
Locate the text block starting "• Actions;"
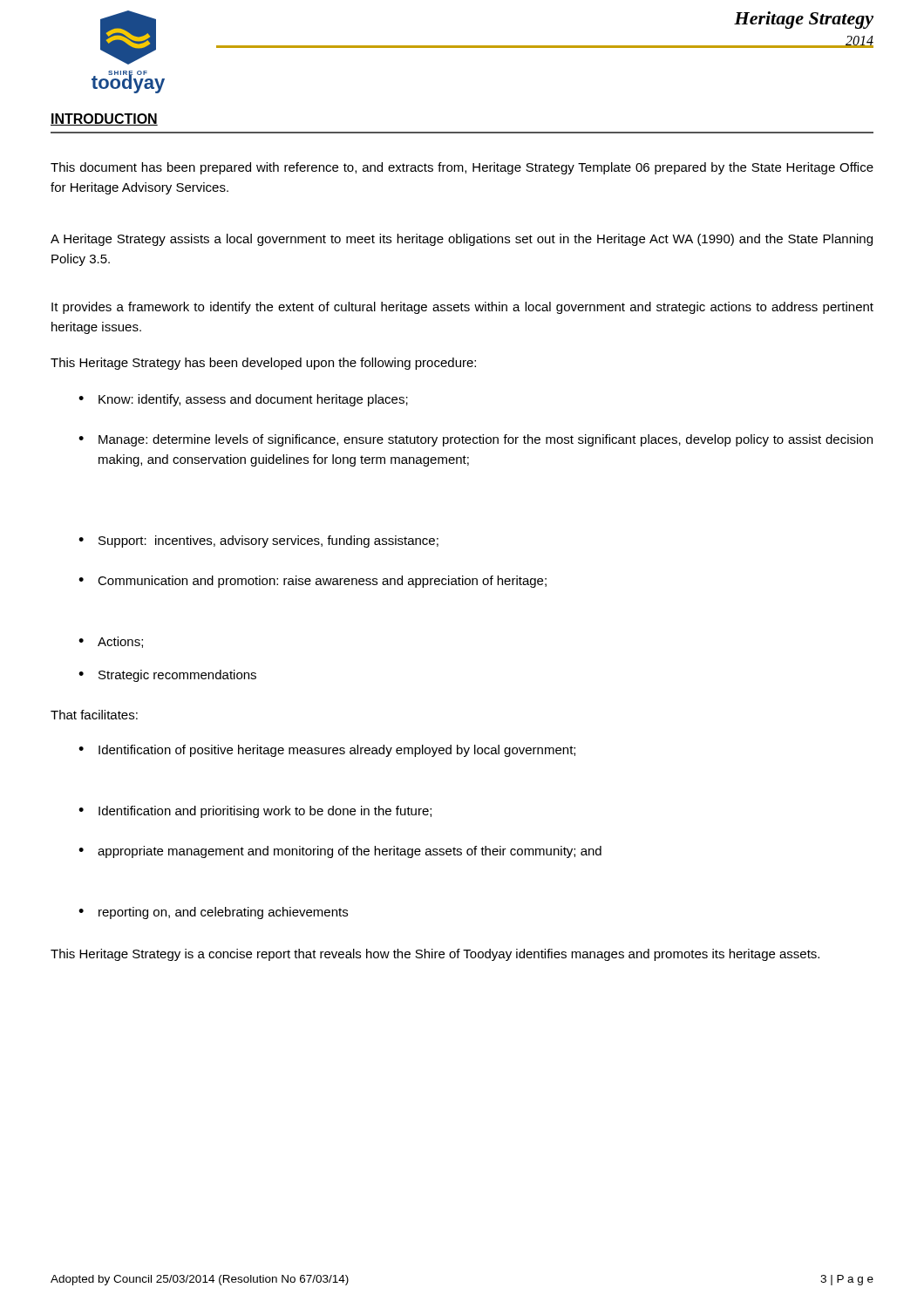coord(111,642)
